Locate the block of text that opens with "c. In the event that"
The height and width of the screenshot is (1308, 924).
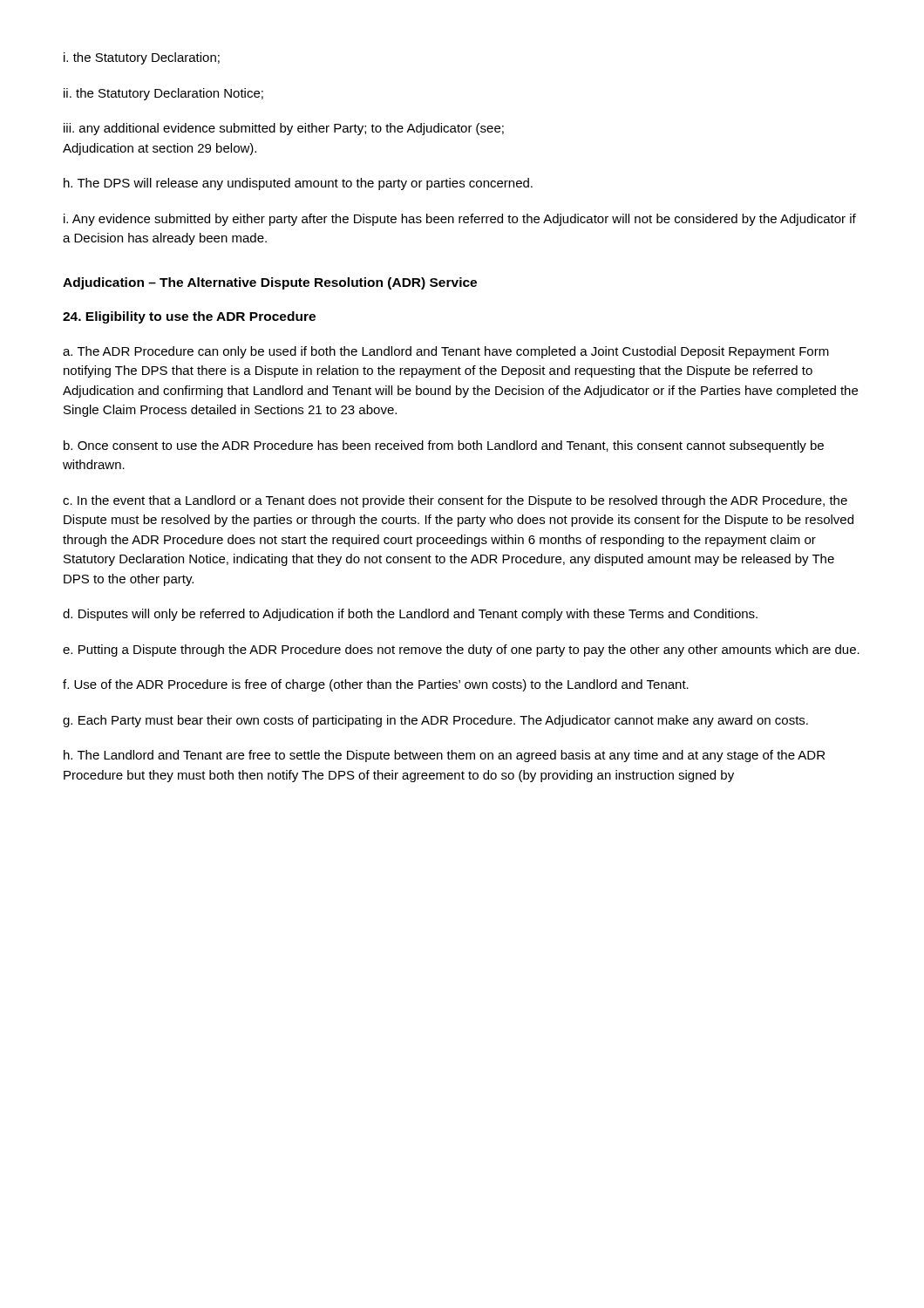coord(458,539)
